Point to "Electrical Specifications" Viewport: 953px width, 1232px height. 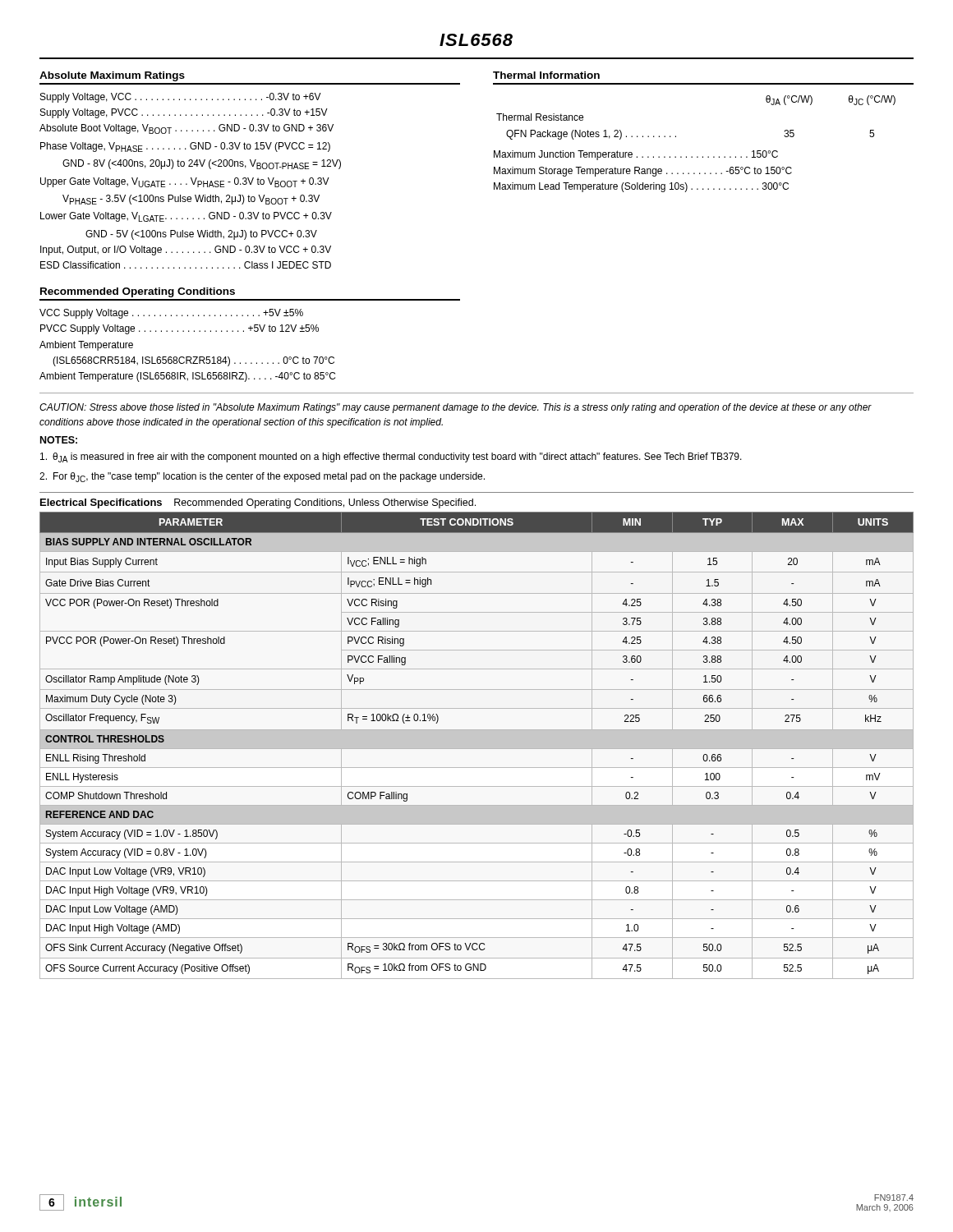coord(101,502)
